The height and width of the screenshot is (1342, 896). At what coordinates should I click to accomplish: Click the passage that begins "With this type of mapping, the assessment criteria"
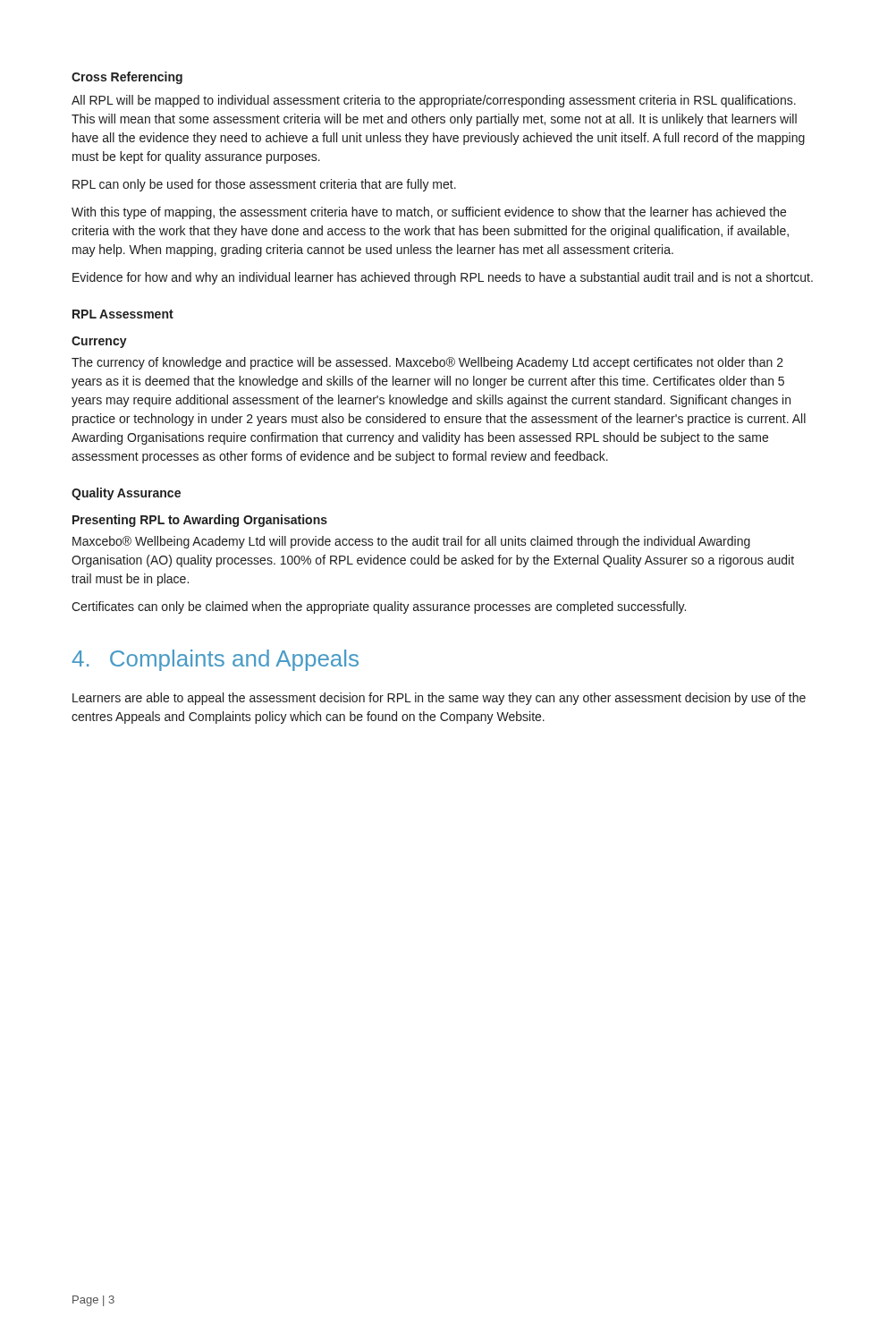(431, 231)
